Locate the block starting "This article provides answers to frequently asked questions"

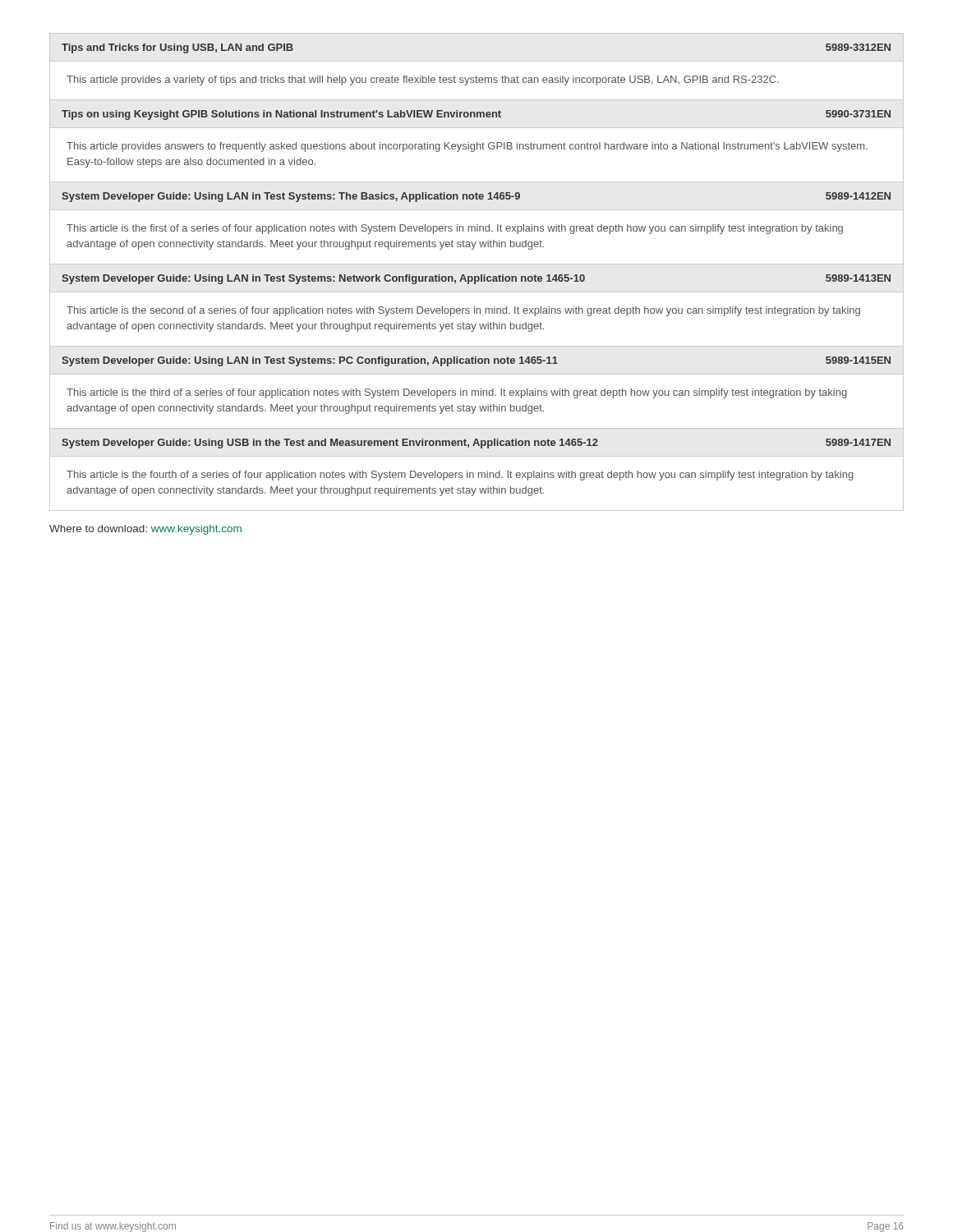click(467, 153)
